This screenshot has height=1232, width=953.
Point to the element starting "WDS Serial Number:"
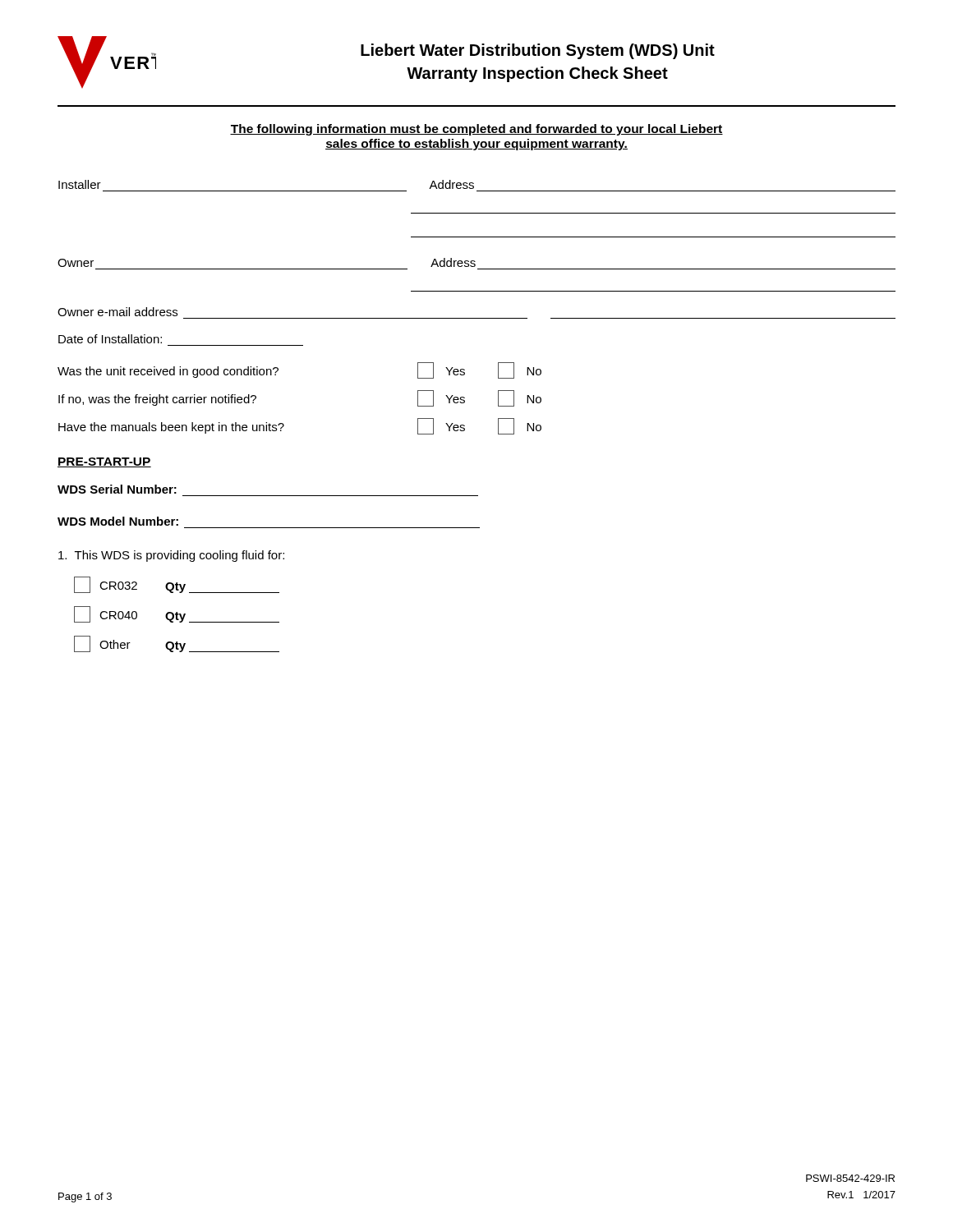point(268,488)
